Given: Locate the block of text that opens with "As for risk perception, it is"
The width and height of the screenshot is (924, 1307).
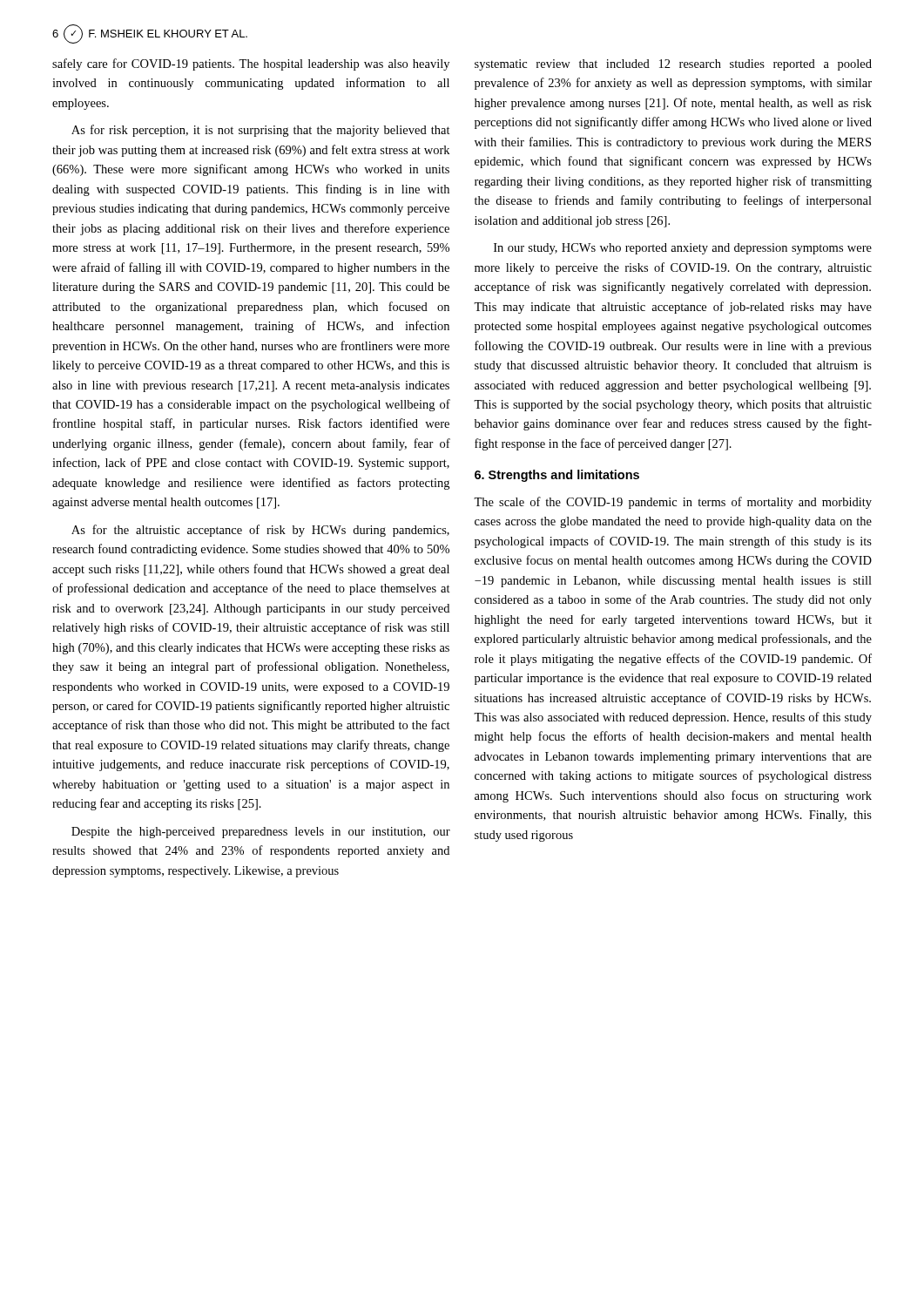Looking at the screenshot, I should pos(251,316).
